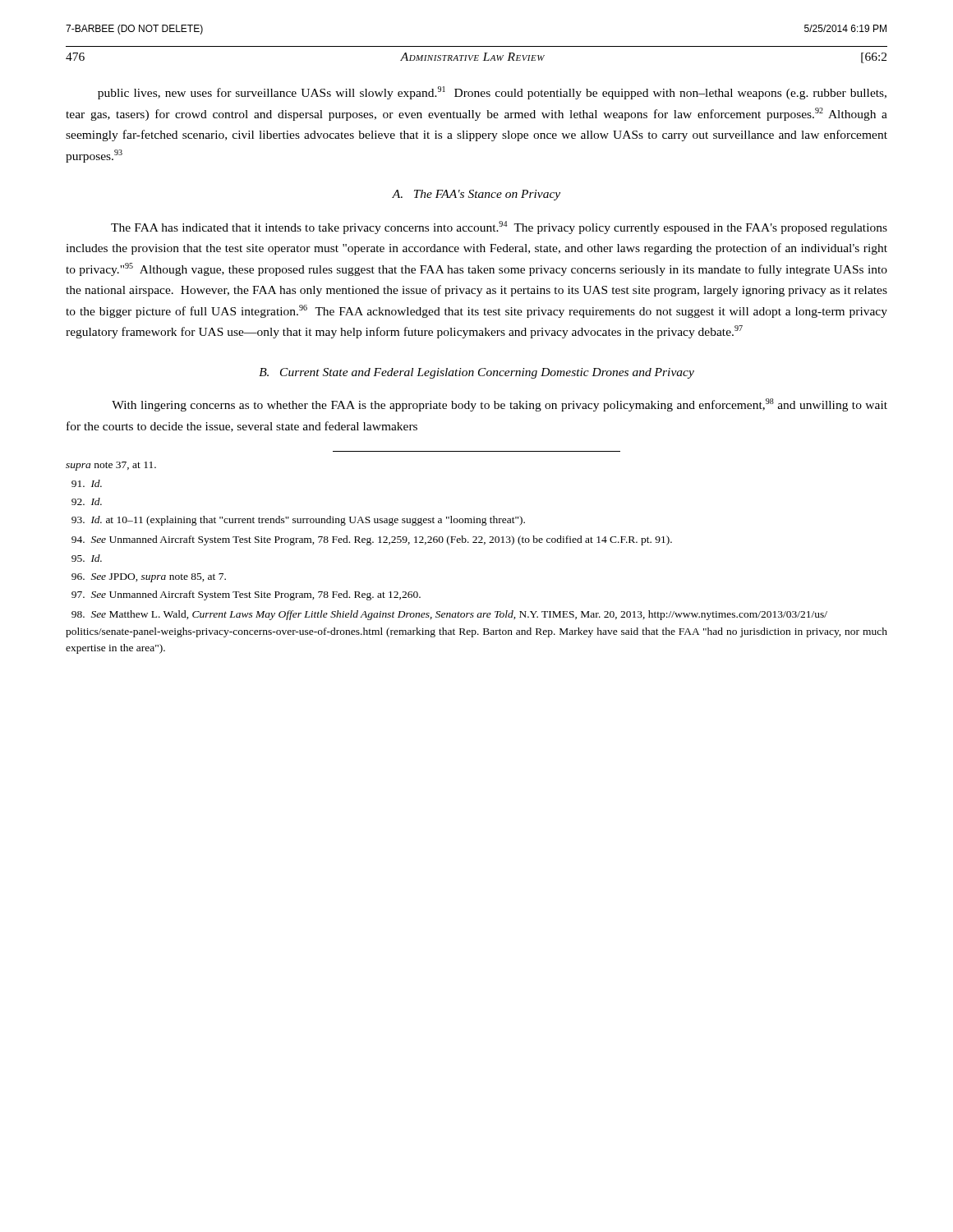
Task: Locate the region starting "With lingering concerns"
Action: coord(476,415)
